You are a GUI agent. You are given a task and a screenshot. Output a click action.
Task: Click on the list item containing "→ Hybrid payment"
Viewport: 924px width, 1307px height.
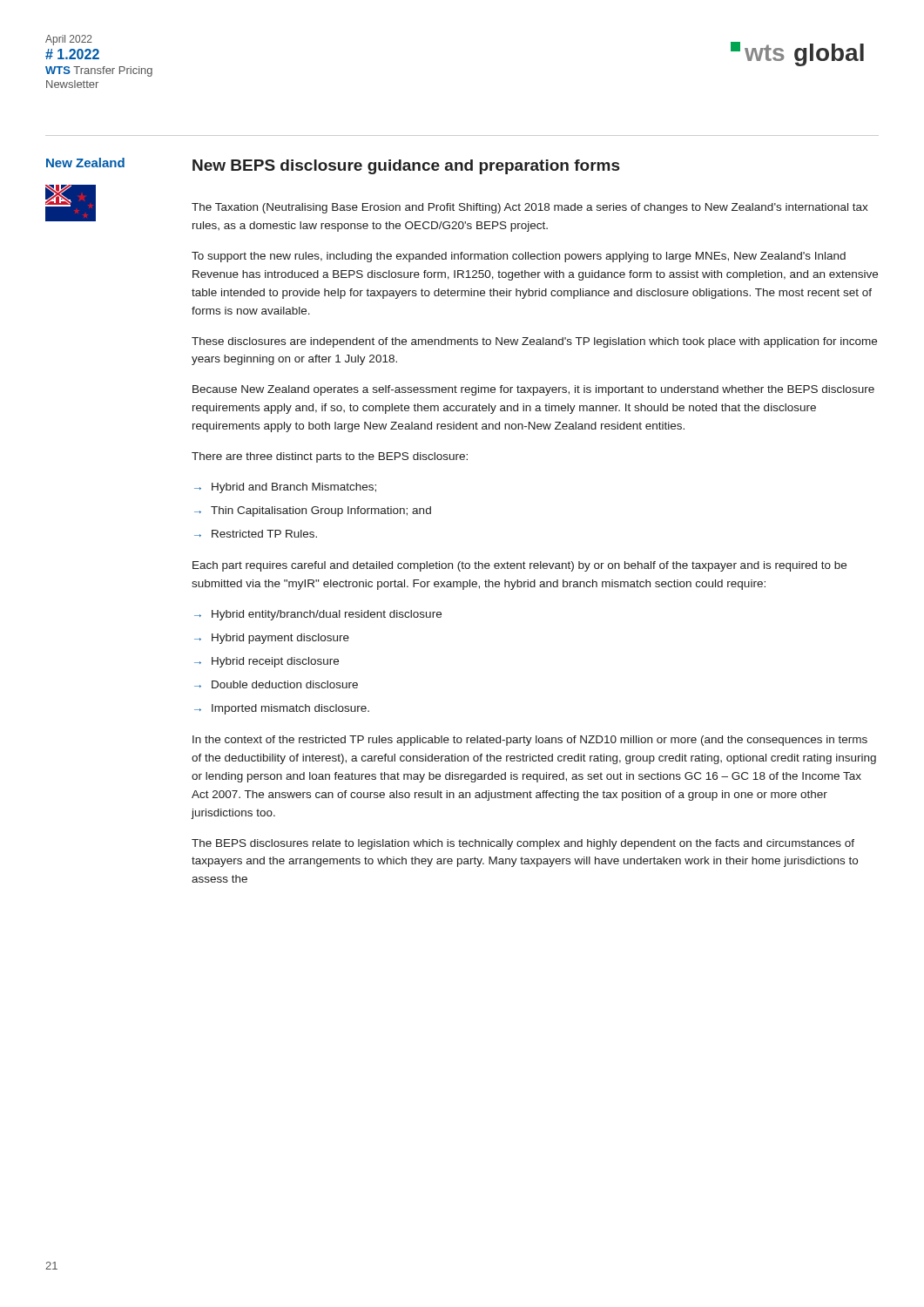[x=270, y=639]
